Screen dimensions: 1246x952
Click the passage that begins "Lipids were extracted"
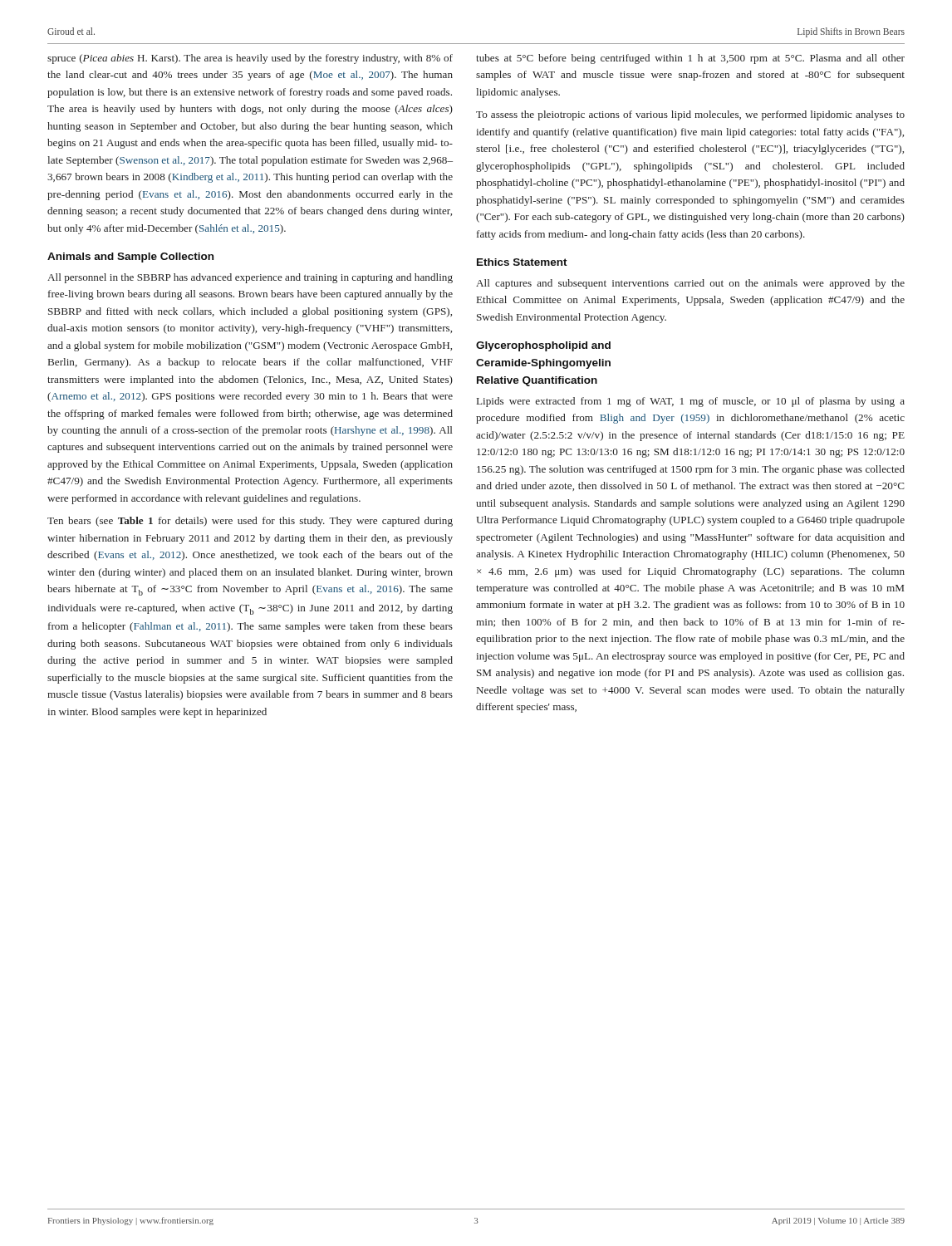[x=690, y=554]
